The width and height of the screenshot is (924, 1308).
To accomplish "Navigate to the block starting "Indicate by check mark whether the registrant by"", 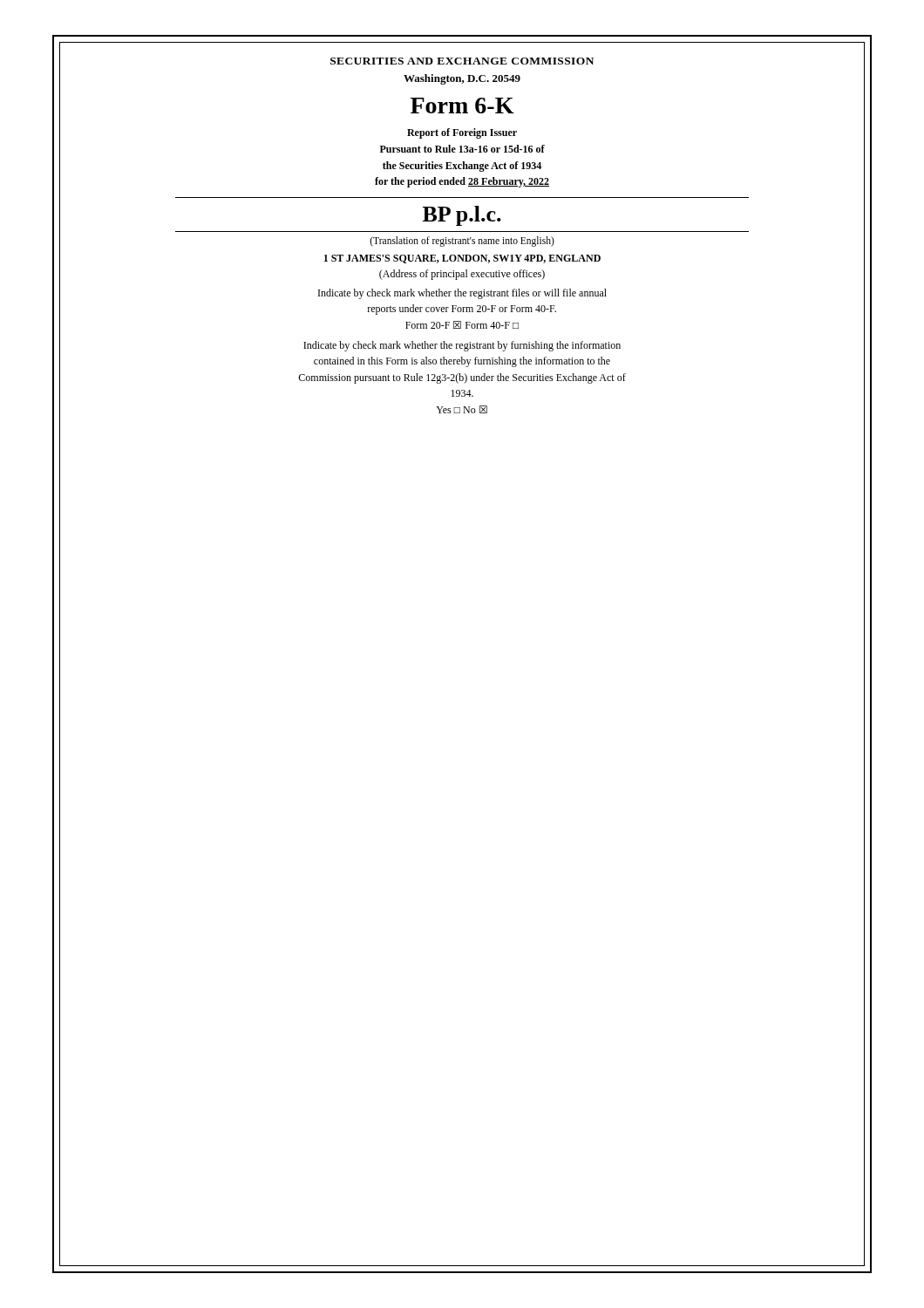I will [x=462, y=378].
